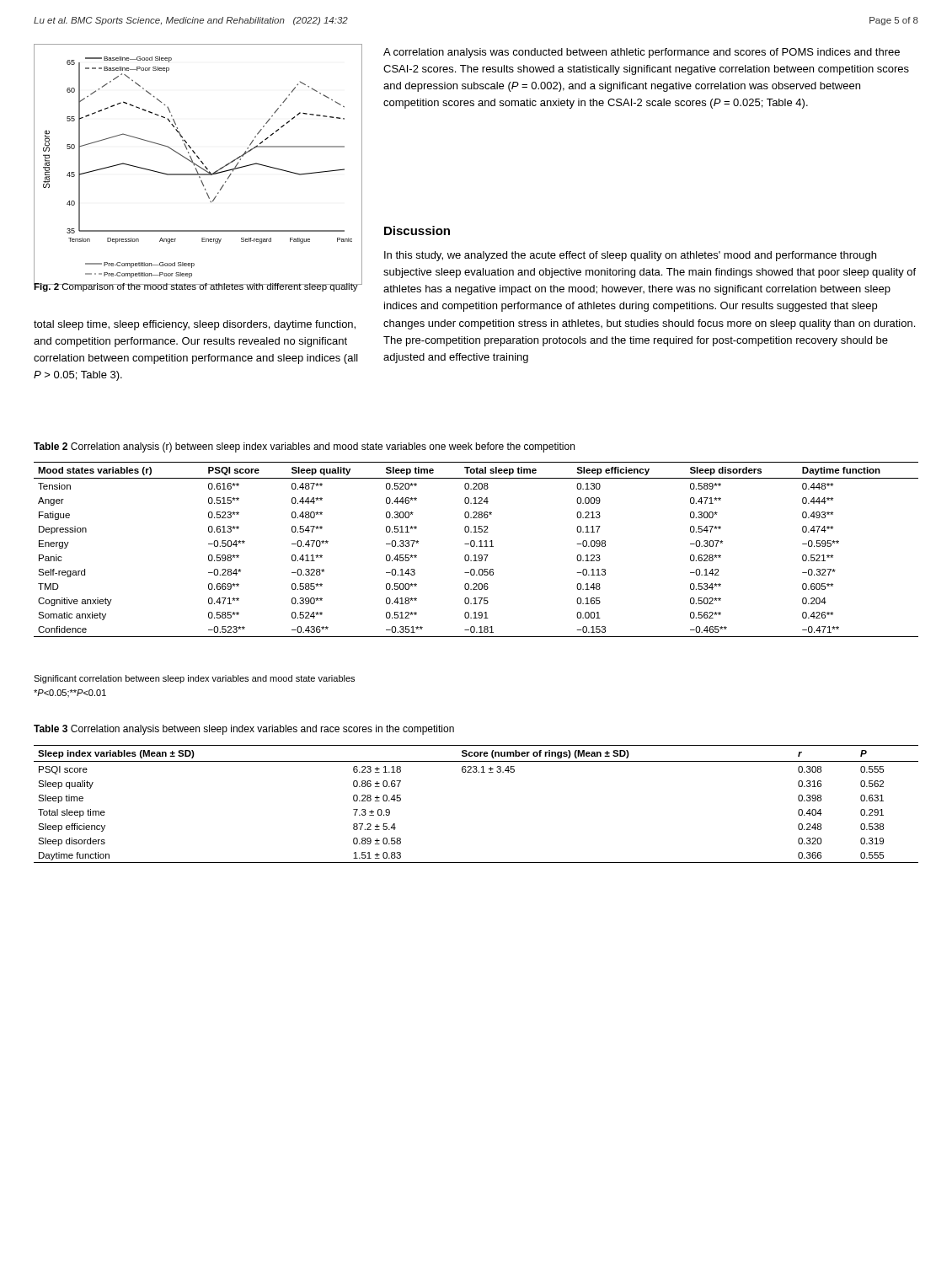Viewport: 952px width, 1264px height.
Task: Select the text block that says "A correlation analysis was"
Action: [646, 77]
